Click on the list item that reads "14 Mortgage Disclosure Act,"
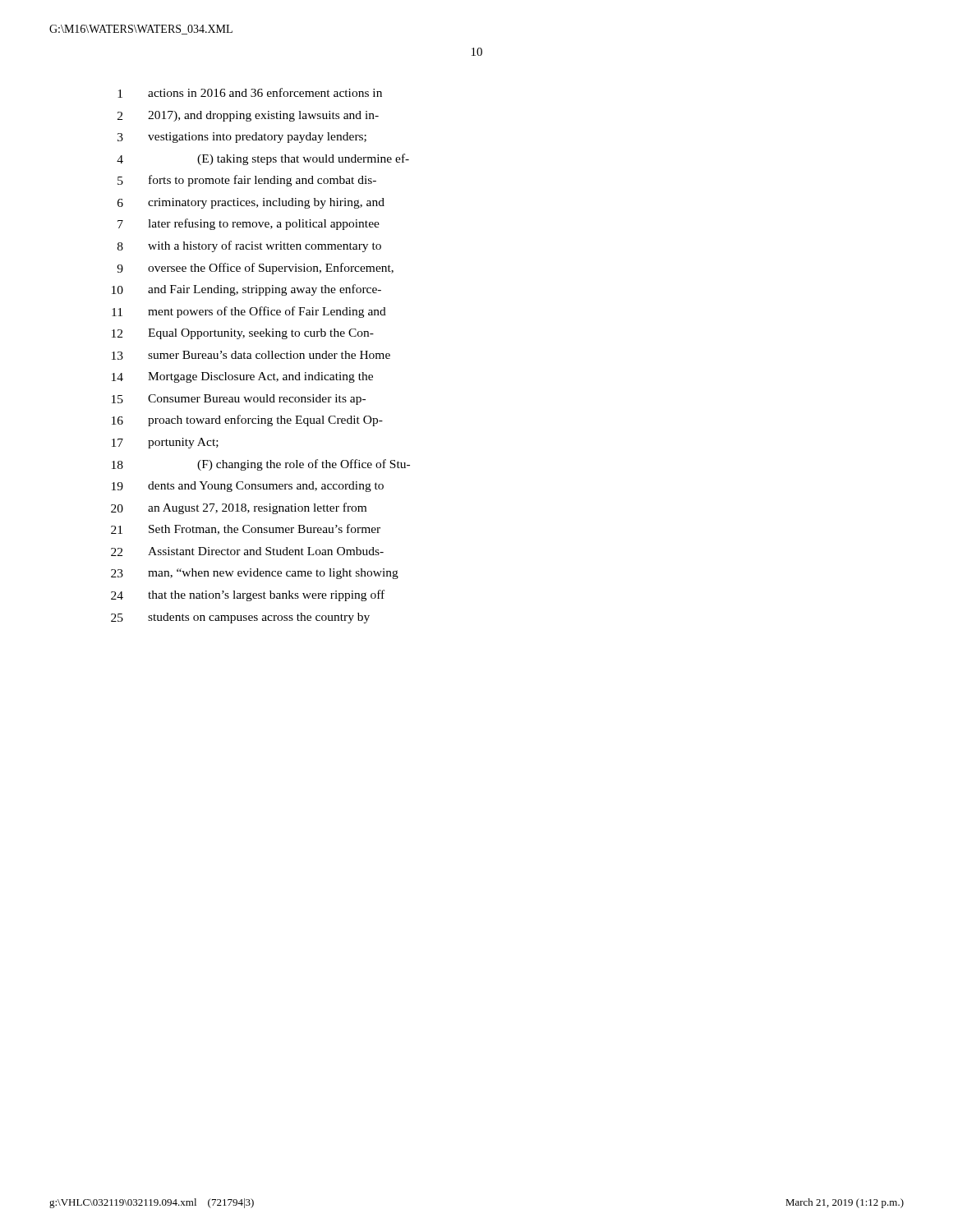The height and width of the screenshot is (1232, 953). point(242,377)
